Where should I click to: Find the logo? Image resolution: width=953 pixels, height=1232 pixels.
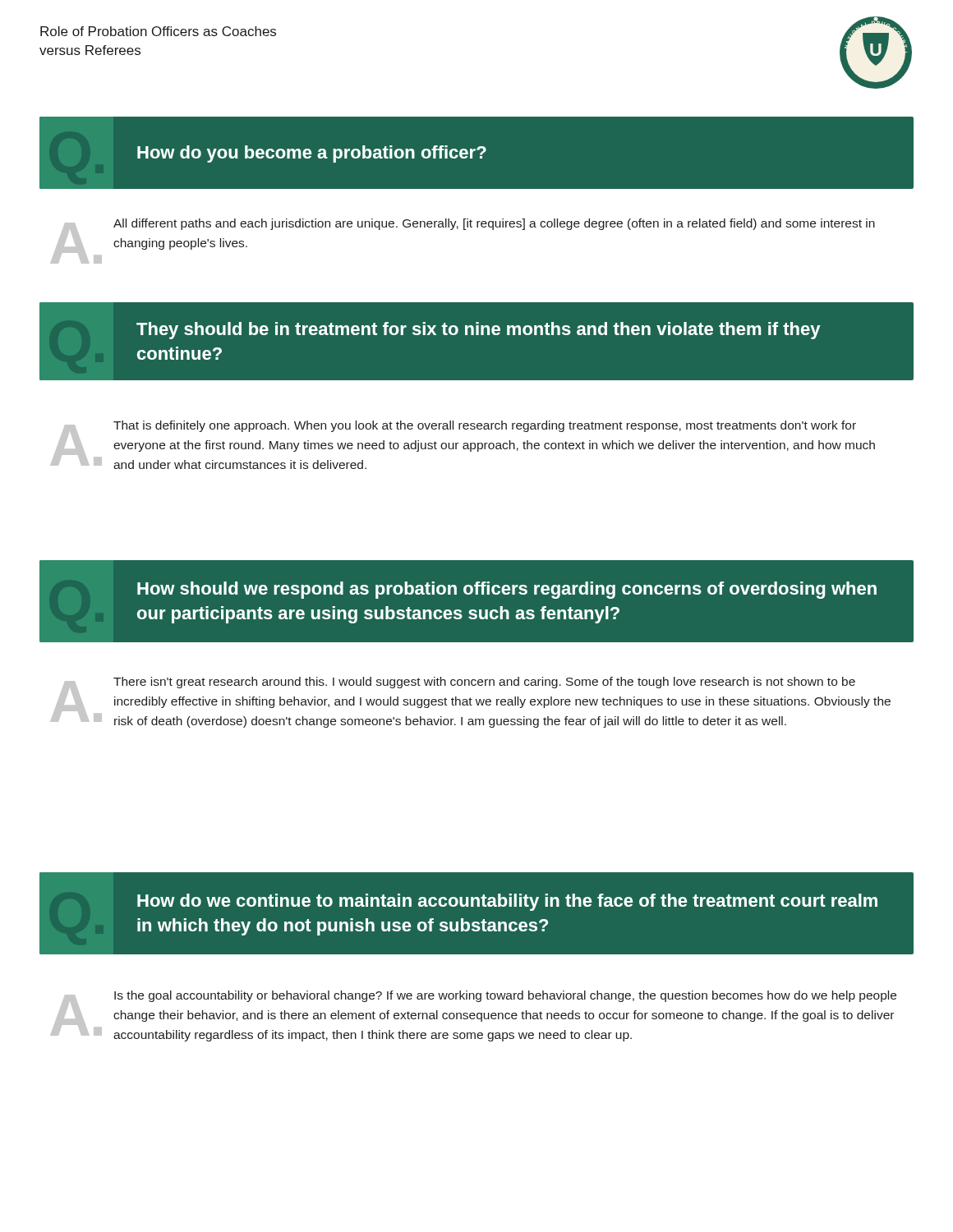click(876, 53)
